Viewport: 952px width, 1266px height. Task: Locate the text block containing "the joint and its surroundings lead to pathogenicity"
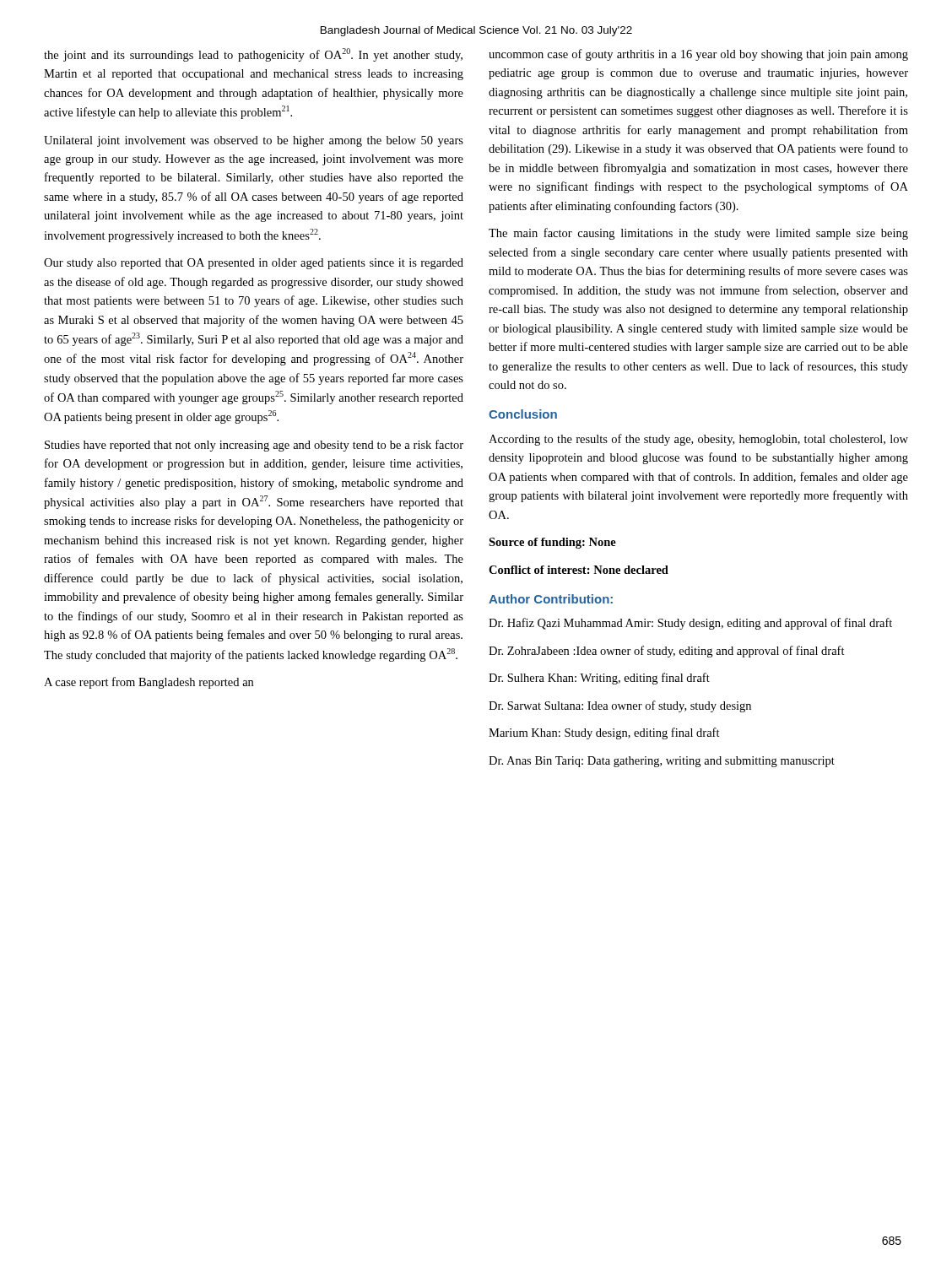point(254,368)
